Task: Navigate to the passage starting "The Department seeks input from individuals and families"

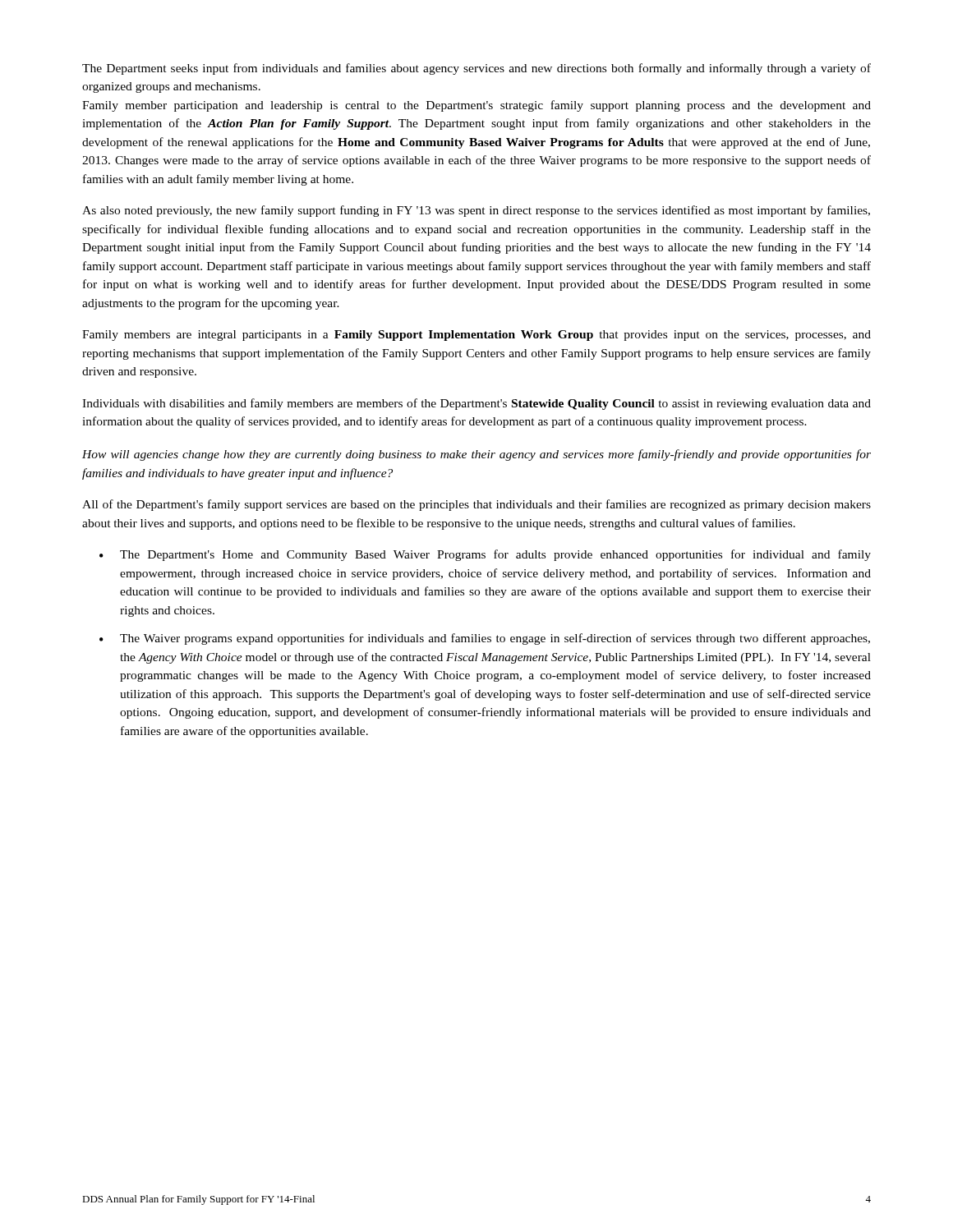Action: (x=476, y=123)
